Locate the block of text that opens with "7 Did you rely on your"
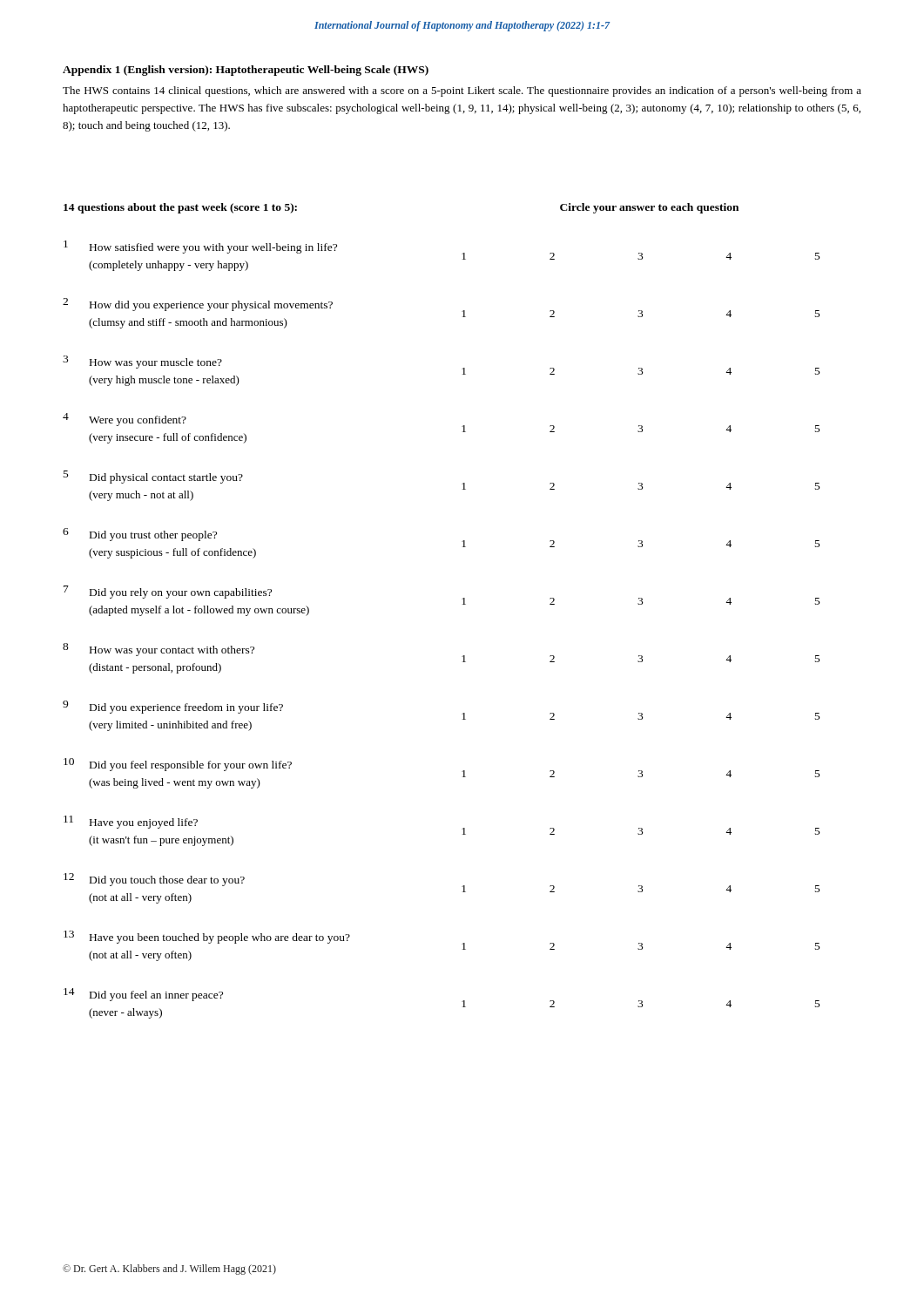The width and height of the screenshot is (924, 1307). click(462, 599)
